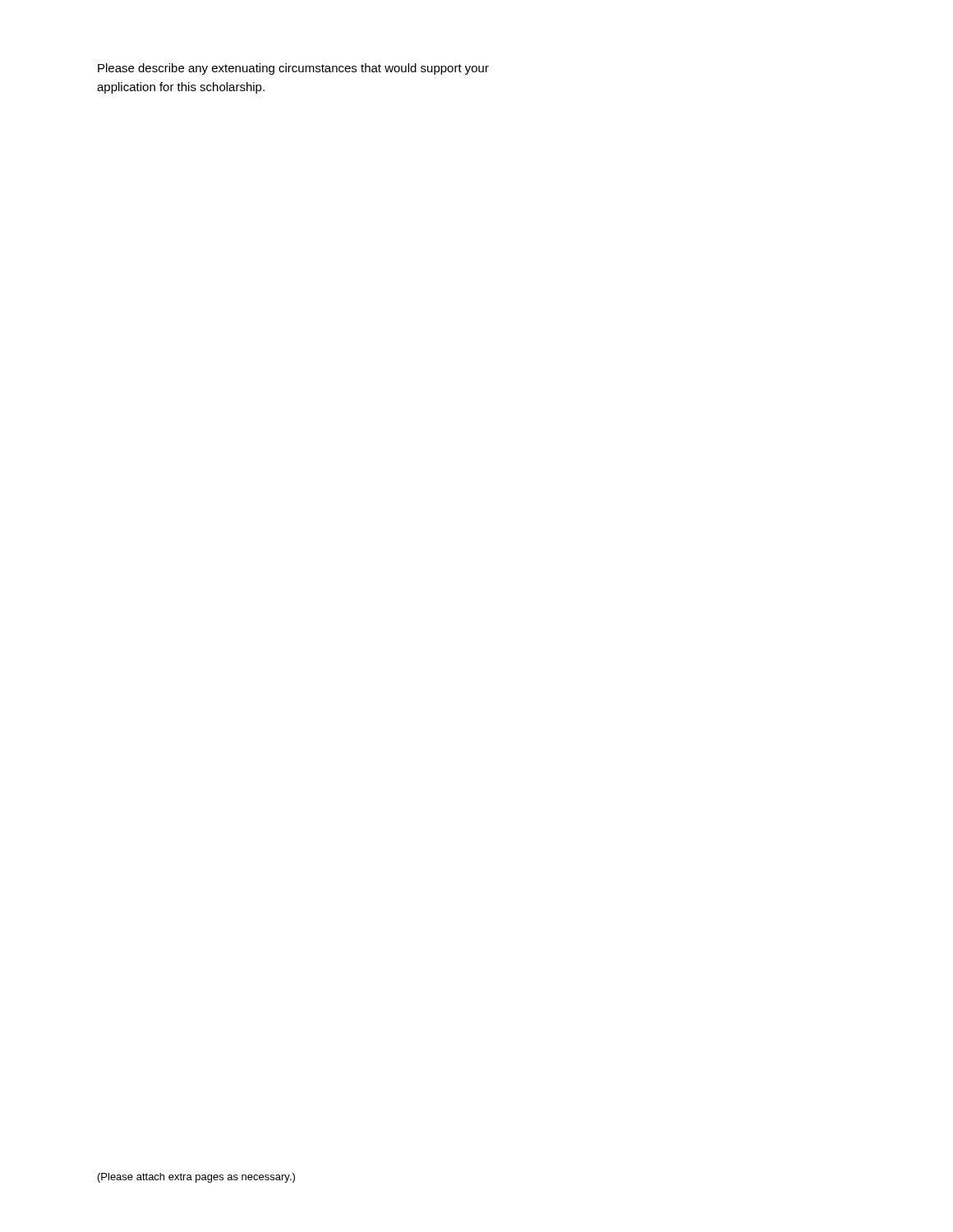The width and height of the screenshot is (953, 1232).
Task: Locate the text "(Please attach extra pages as necessary.)"
Action: pyautogui.click(x=196, y=1177)
